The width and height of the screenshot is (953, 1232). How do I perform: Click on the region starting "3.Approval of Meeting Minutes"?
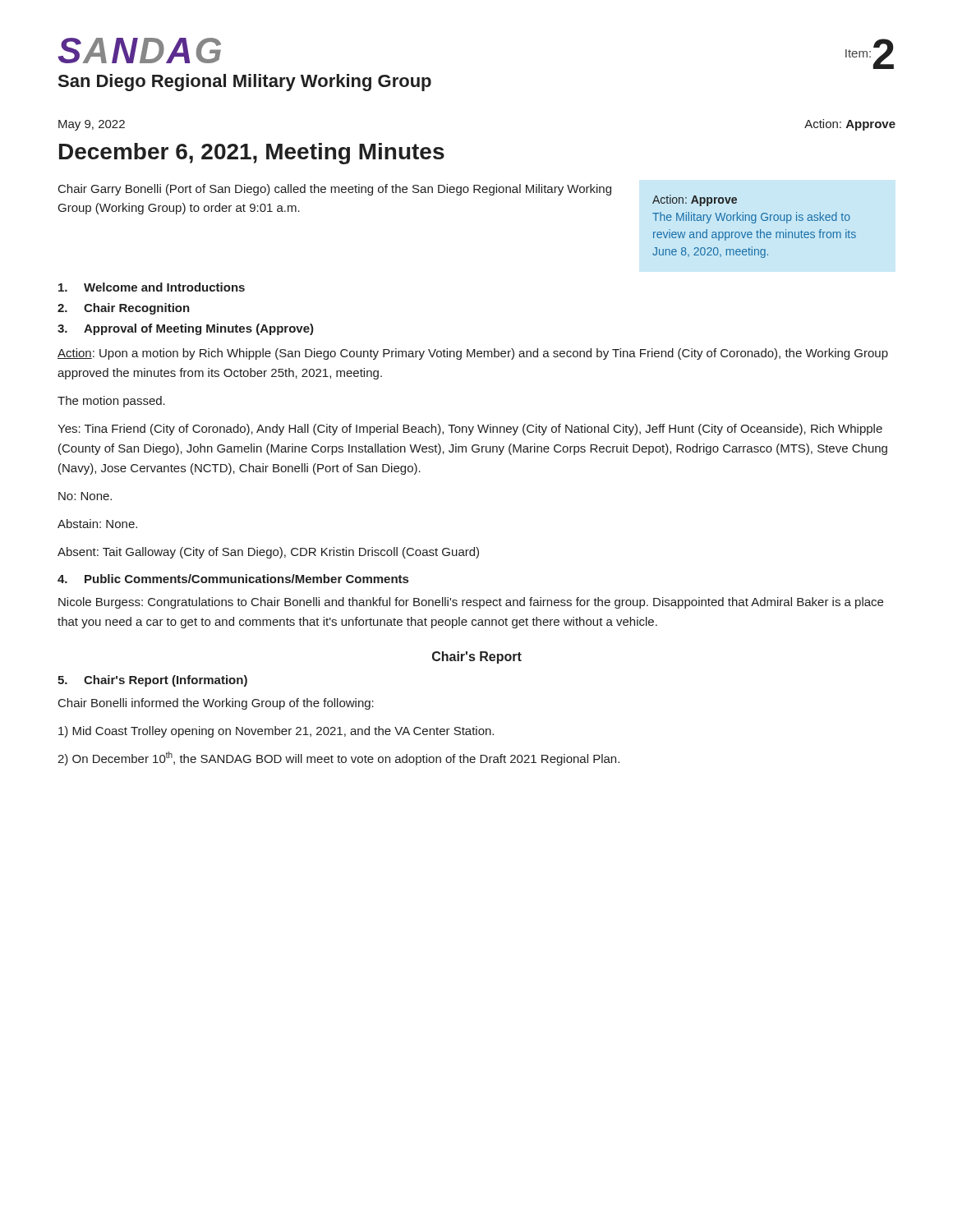(x=186, y=328)
